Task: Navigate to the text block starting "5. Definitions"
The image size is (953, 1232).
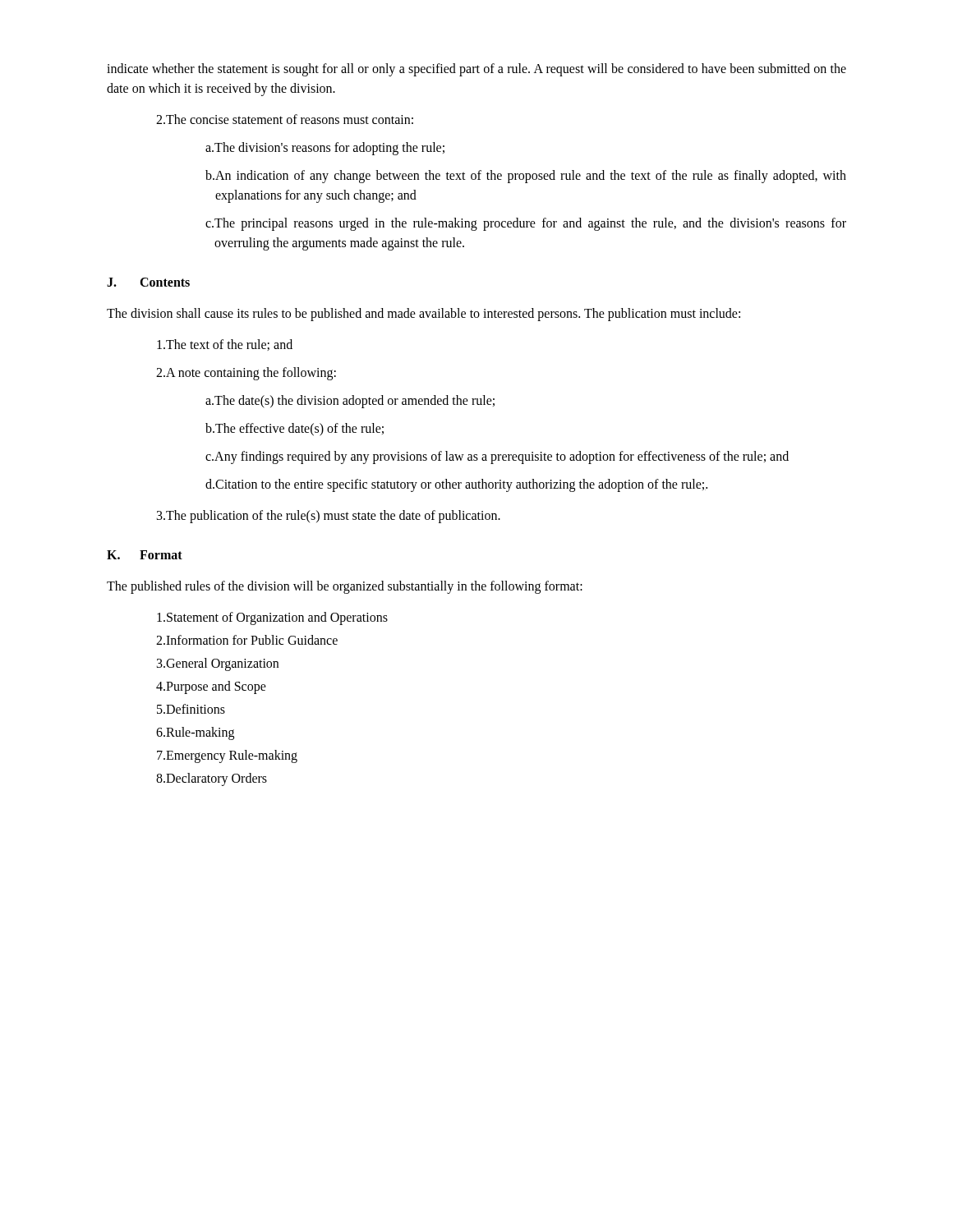Action: click(191, 709)
